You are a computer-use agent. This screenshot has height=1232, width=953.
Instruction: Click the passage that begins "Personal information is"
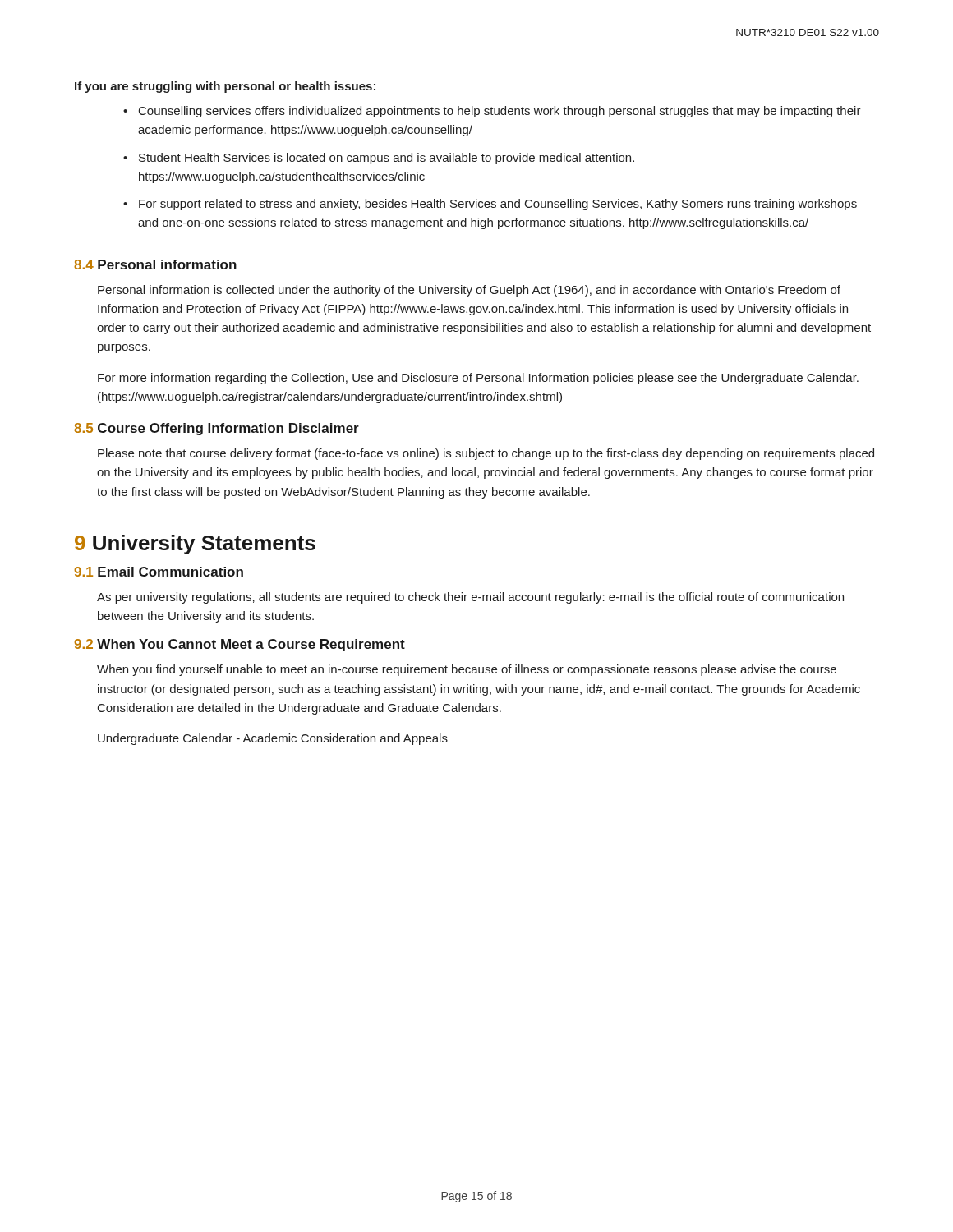(484, 318)
